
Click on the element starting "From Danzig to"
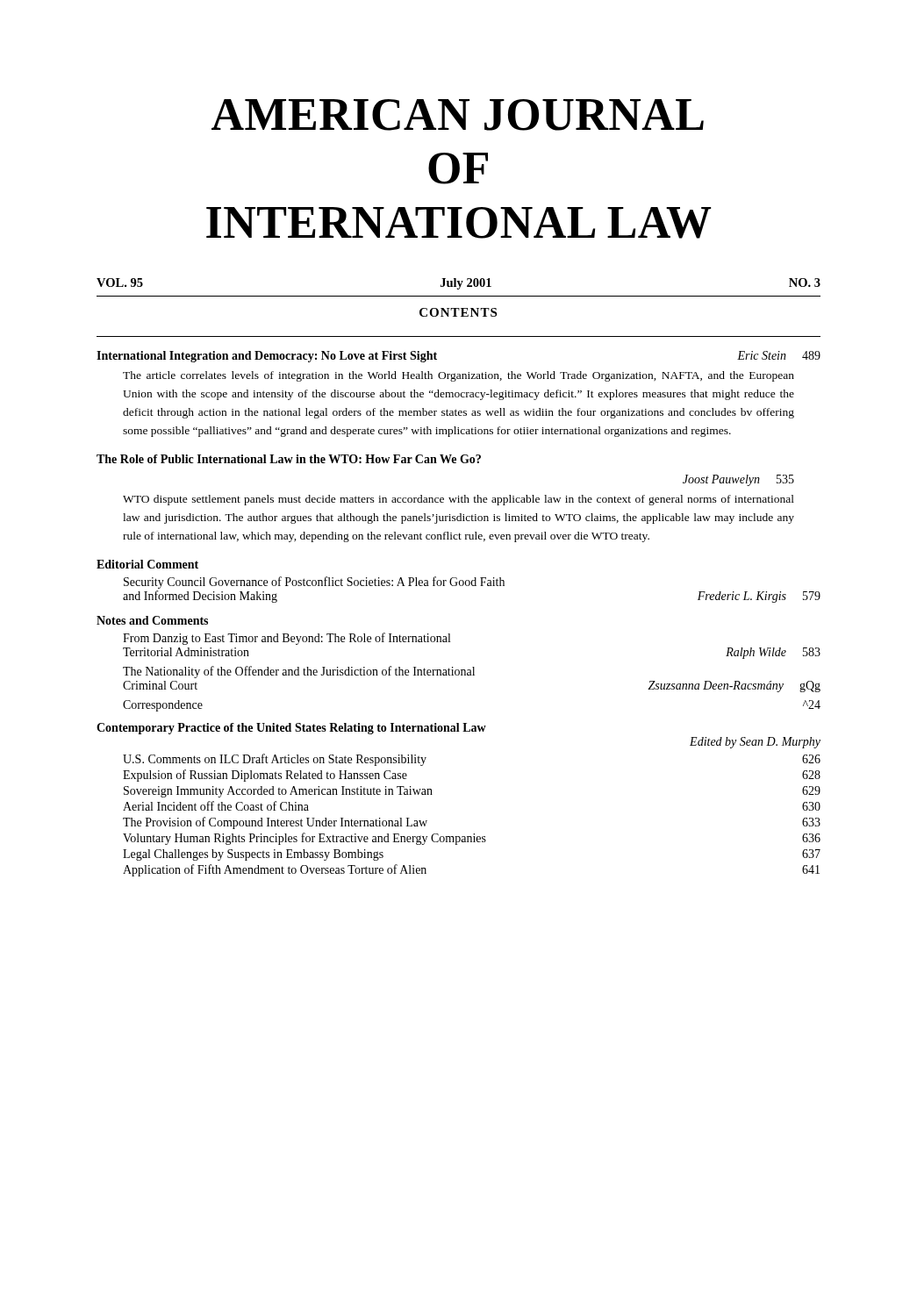[287, 639]
